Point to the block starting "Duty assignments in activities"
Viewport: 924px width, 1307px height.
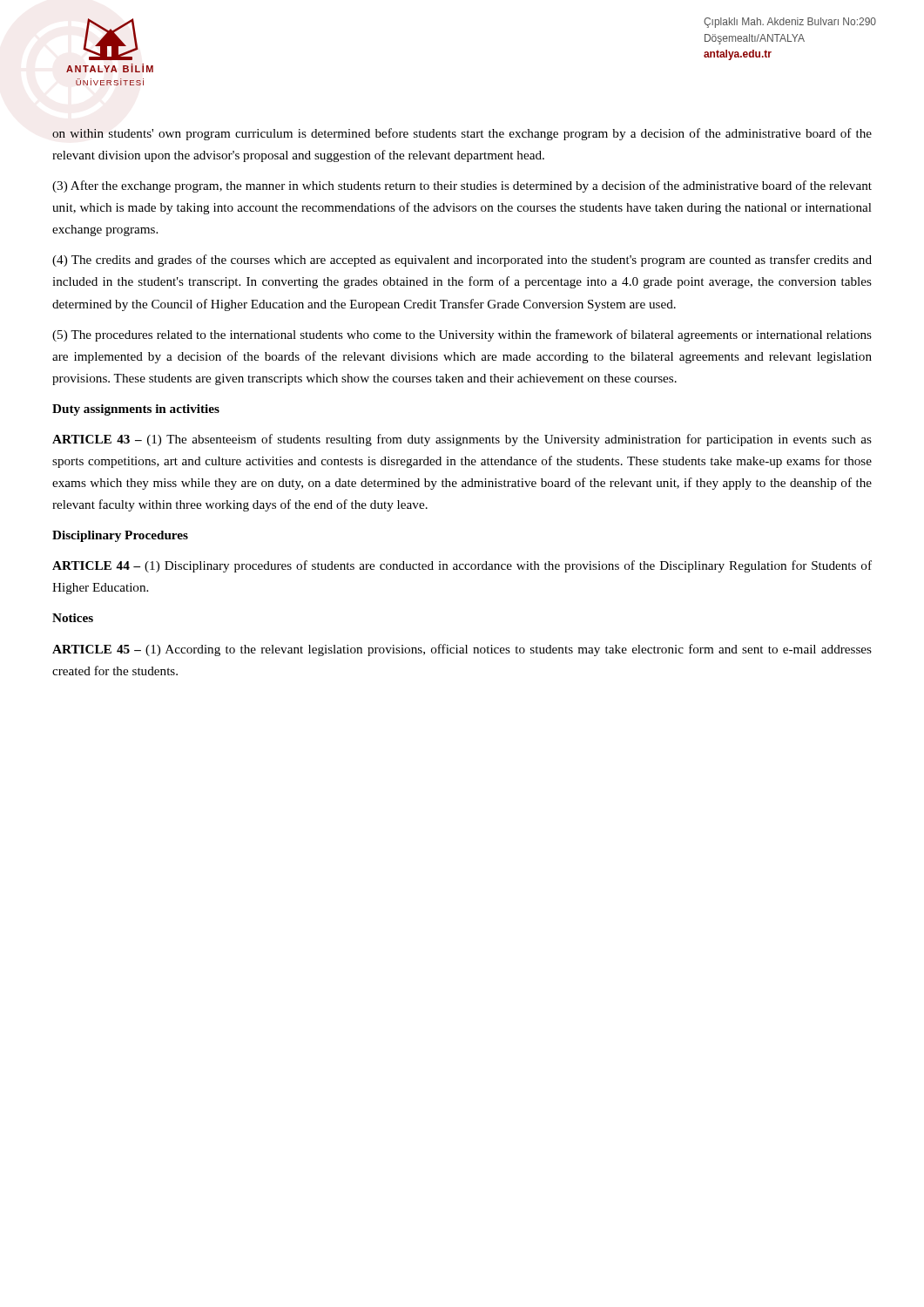[136, 410]
